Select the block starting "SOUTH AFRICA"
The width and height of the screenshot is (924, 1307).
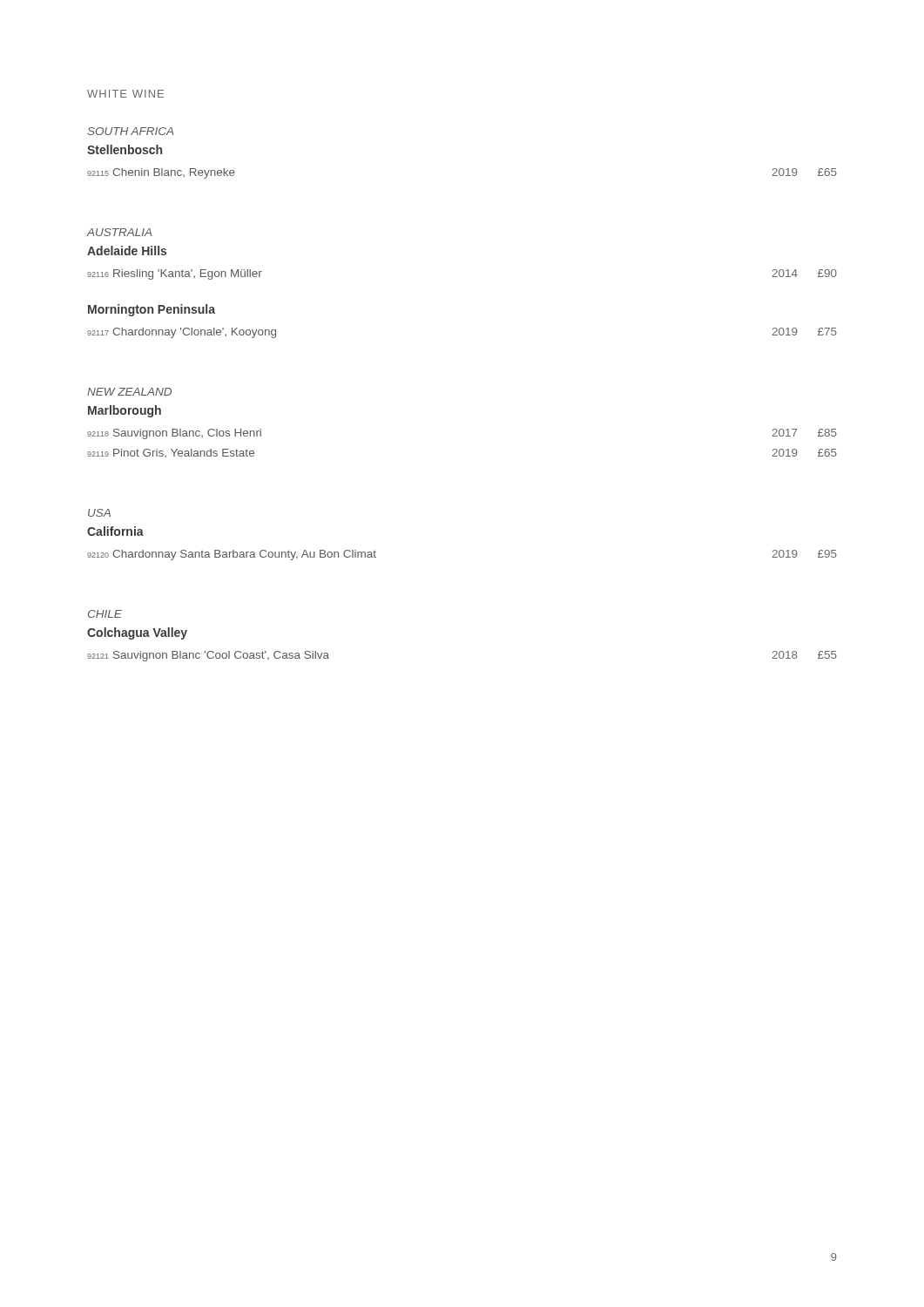point(131,131)
